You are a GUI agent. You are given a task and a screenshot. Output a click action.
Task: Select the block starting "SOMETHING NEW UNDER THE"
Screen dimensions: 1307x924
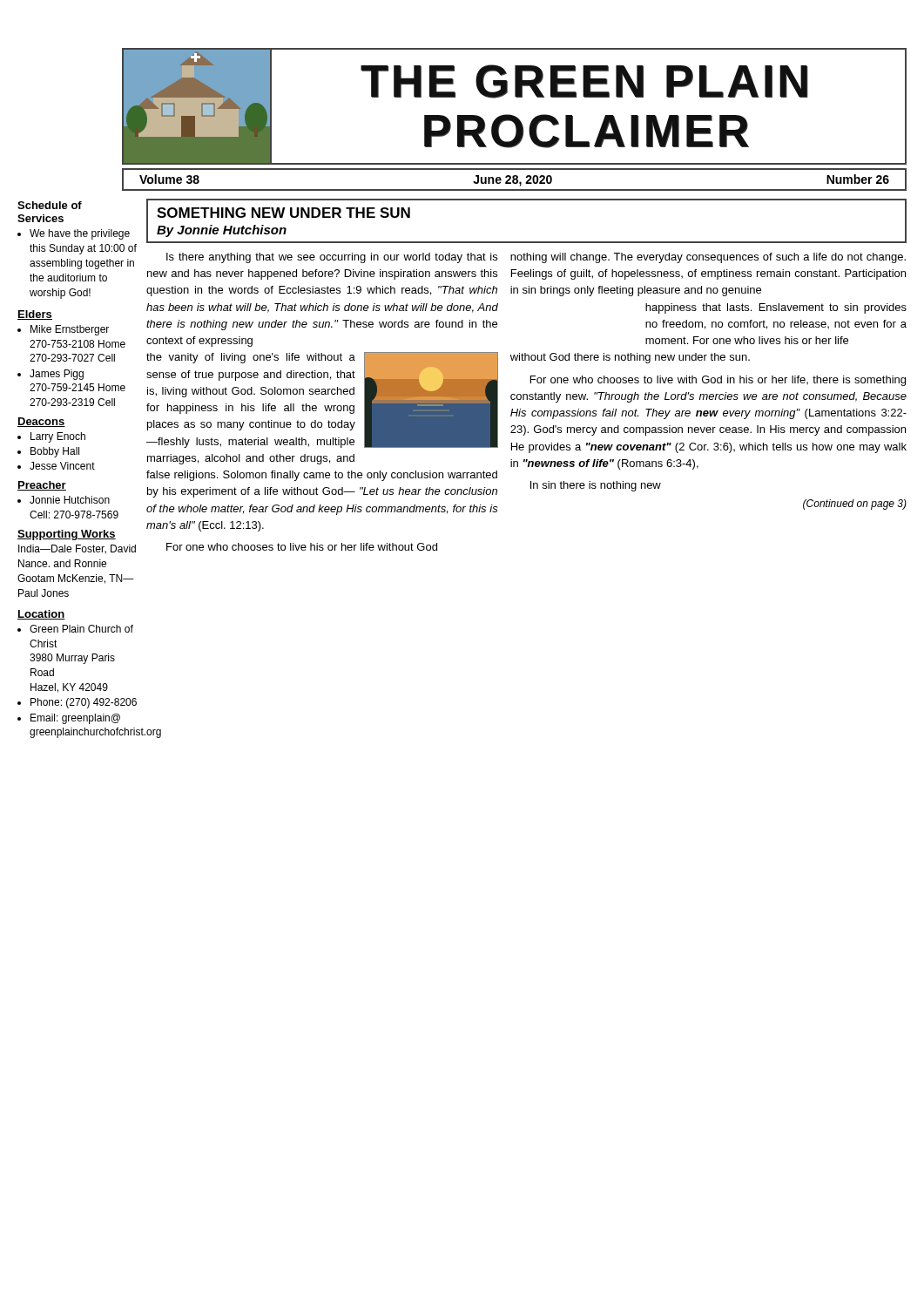[284, 213]
